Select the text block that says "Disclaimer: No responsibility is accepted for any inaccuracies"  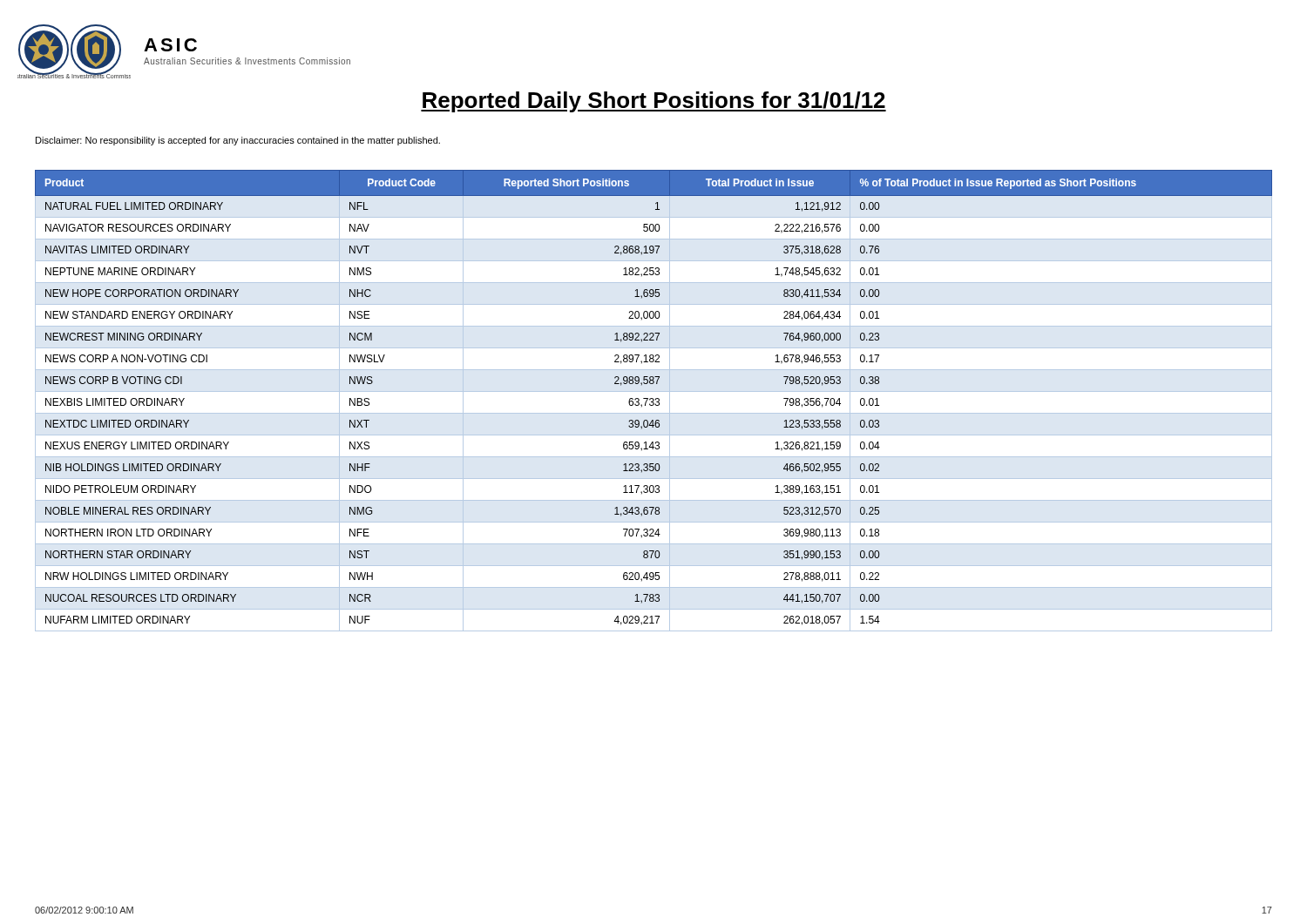click(x=238, y=140)
